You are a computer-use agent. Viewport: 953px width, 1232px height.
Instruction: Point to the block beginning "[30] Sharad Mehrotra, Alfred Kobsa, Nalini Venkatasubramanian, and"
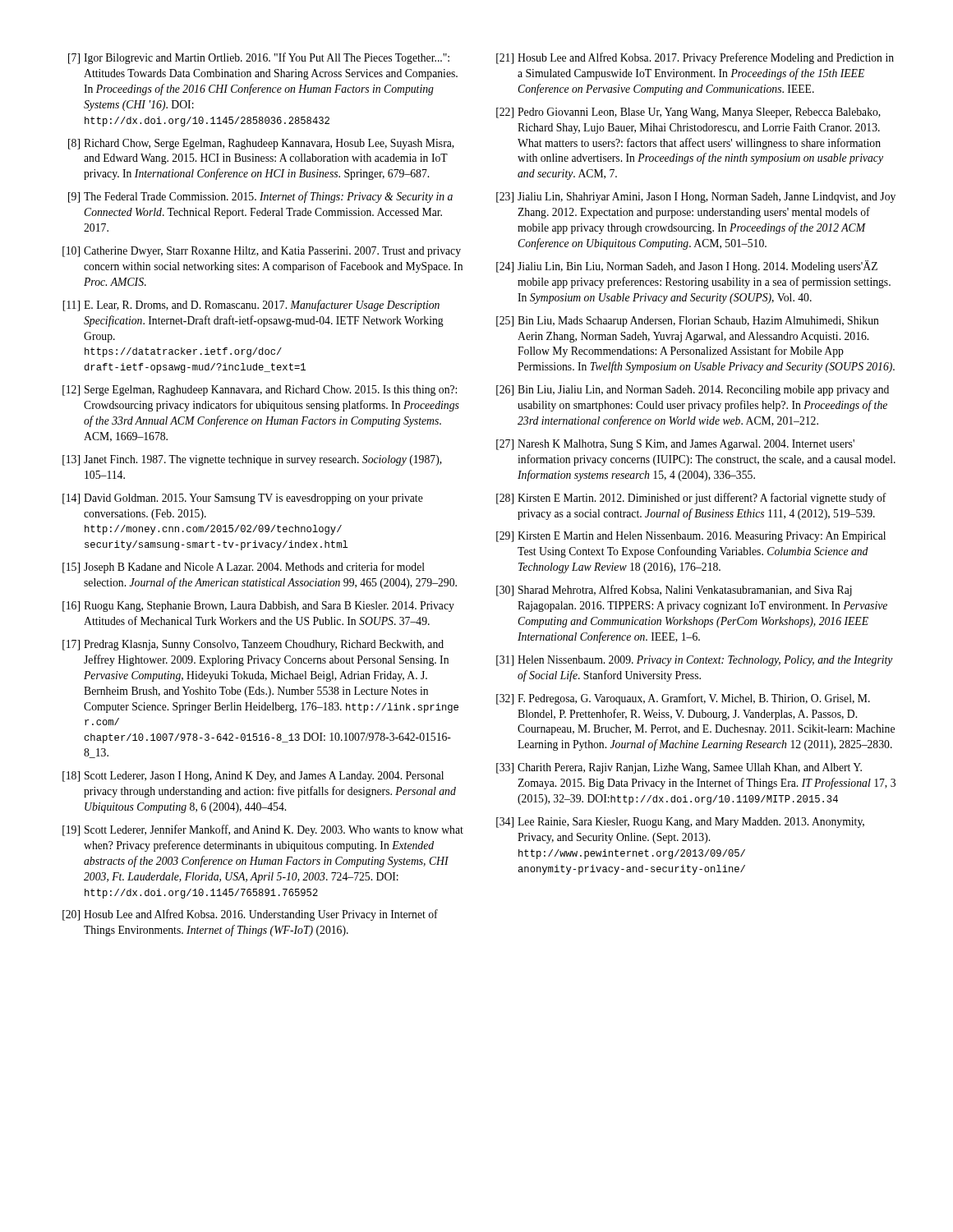[x=693, y=614]
